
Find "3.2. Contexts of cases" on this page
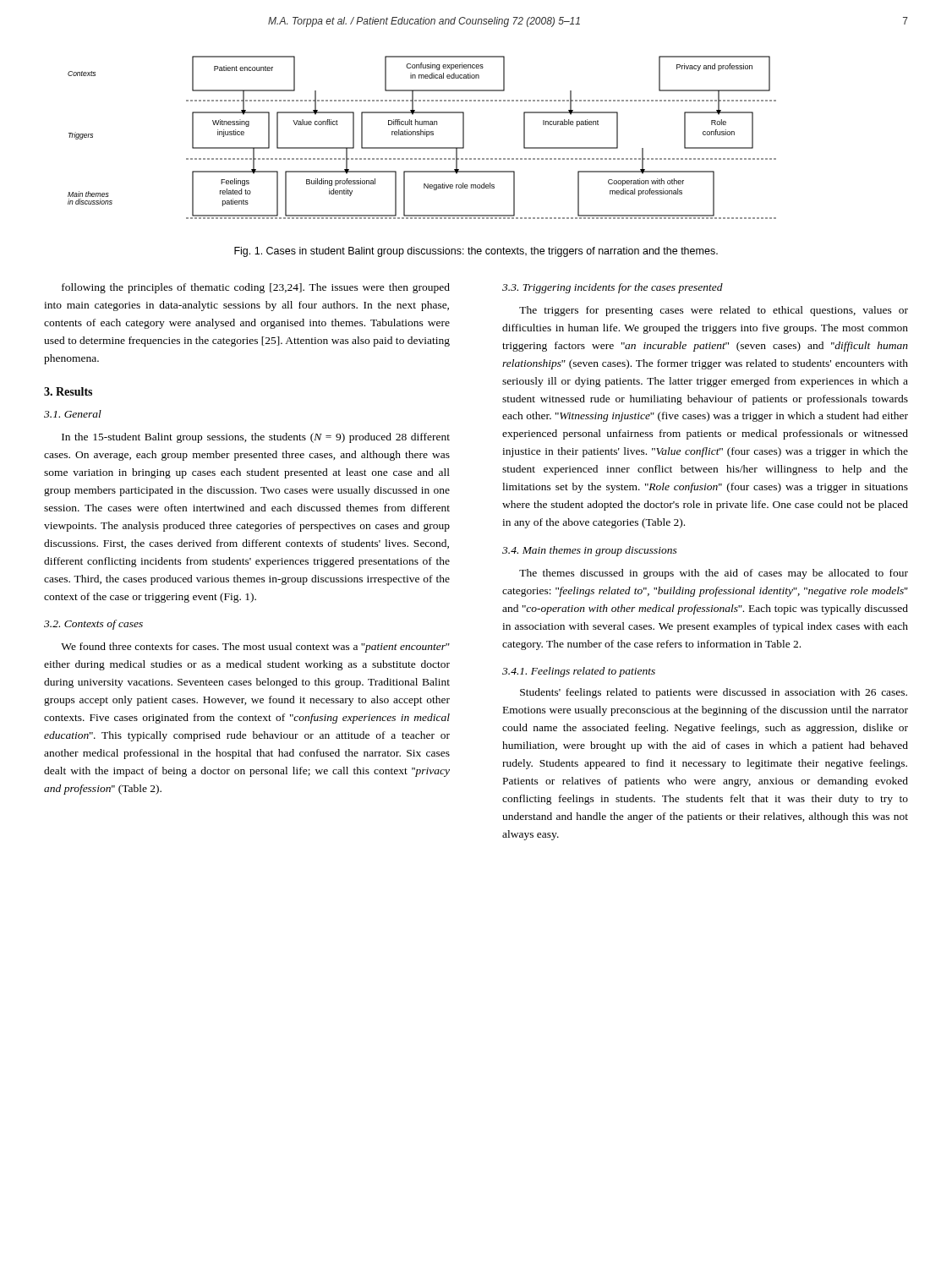coord(94,624)
